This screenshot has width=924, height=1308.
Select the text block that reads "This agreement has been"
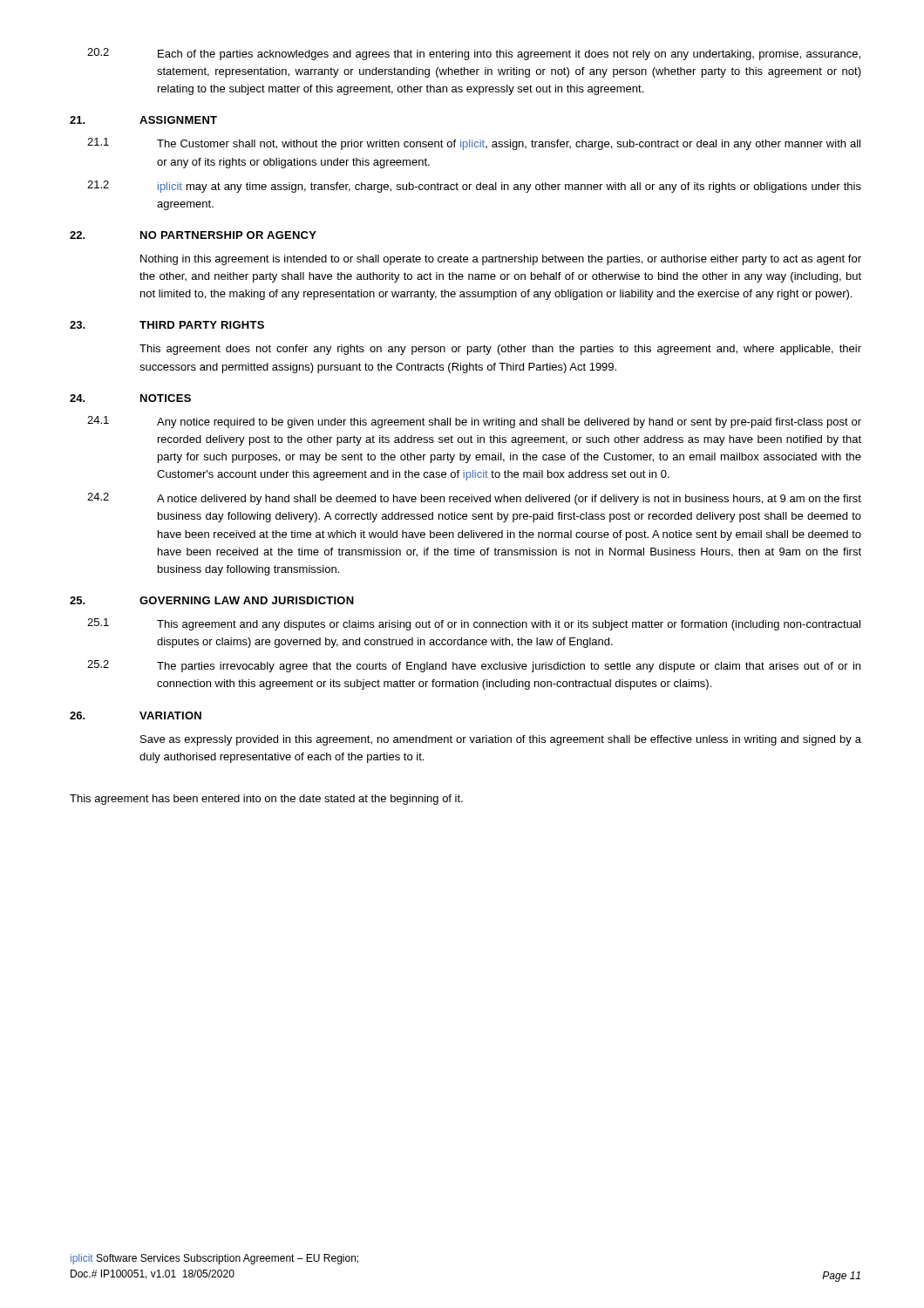click(267, 798)
